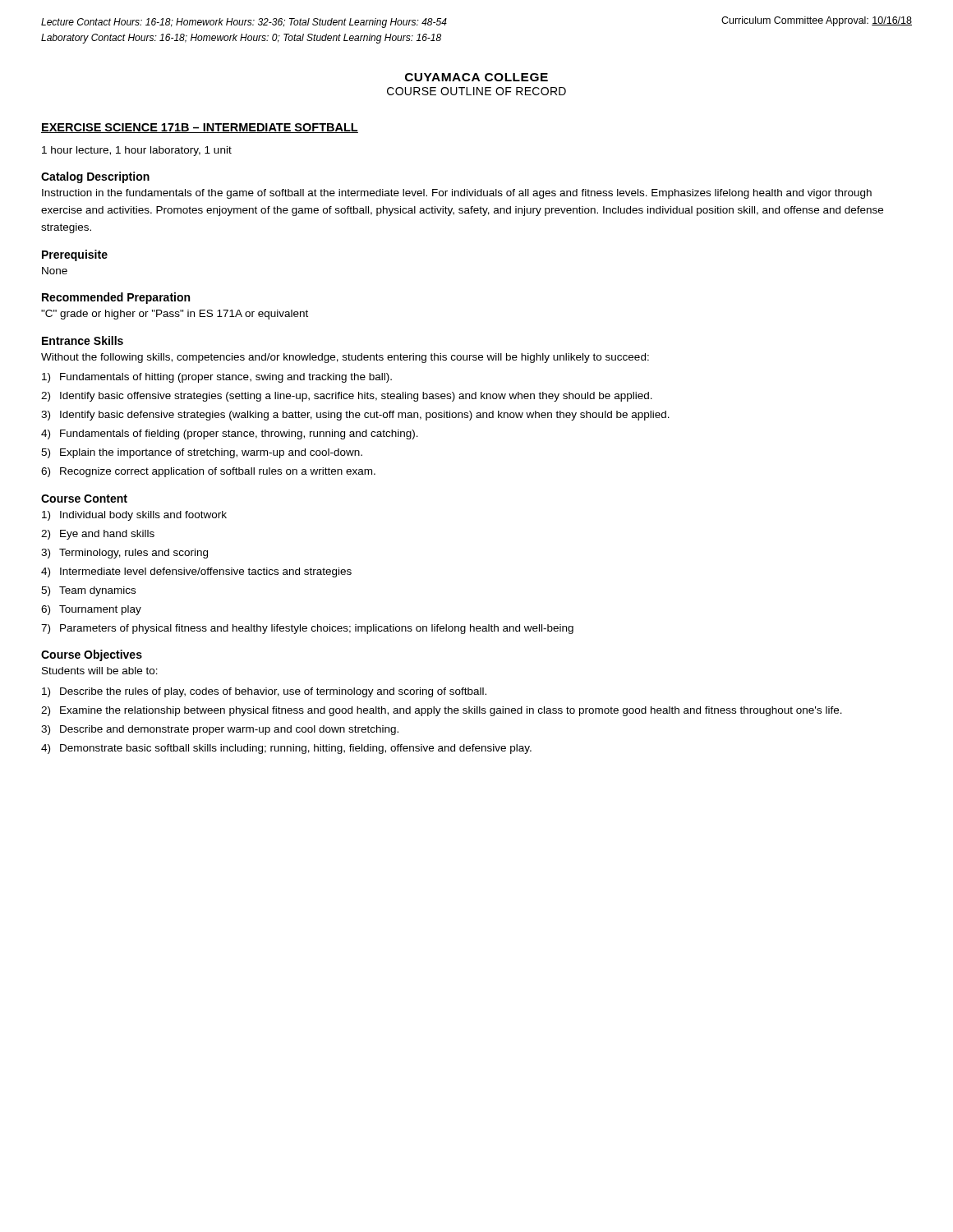Point to the block starting "4)Demonstrate basic softball"
Screen dimensions: 1232x953
287,749
